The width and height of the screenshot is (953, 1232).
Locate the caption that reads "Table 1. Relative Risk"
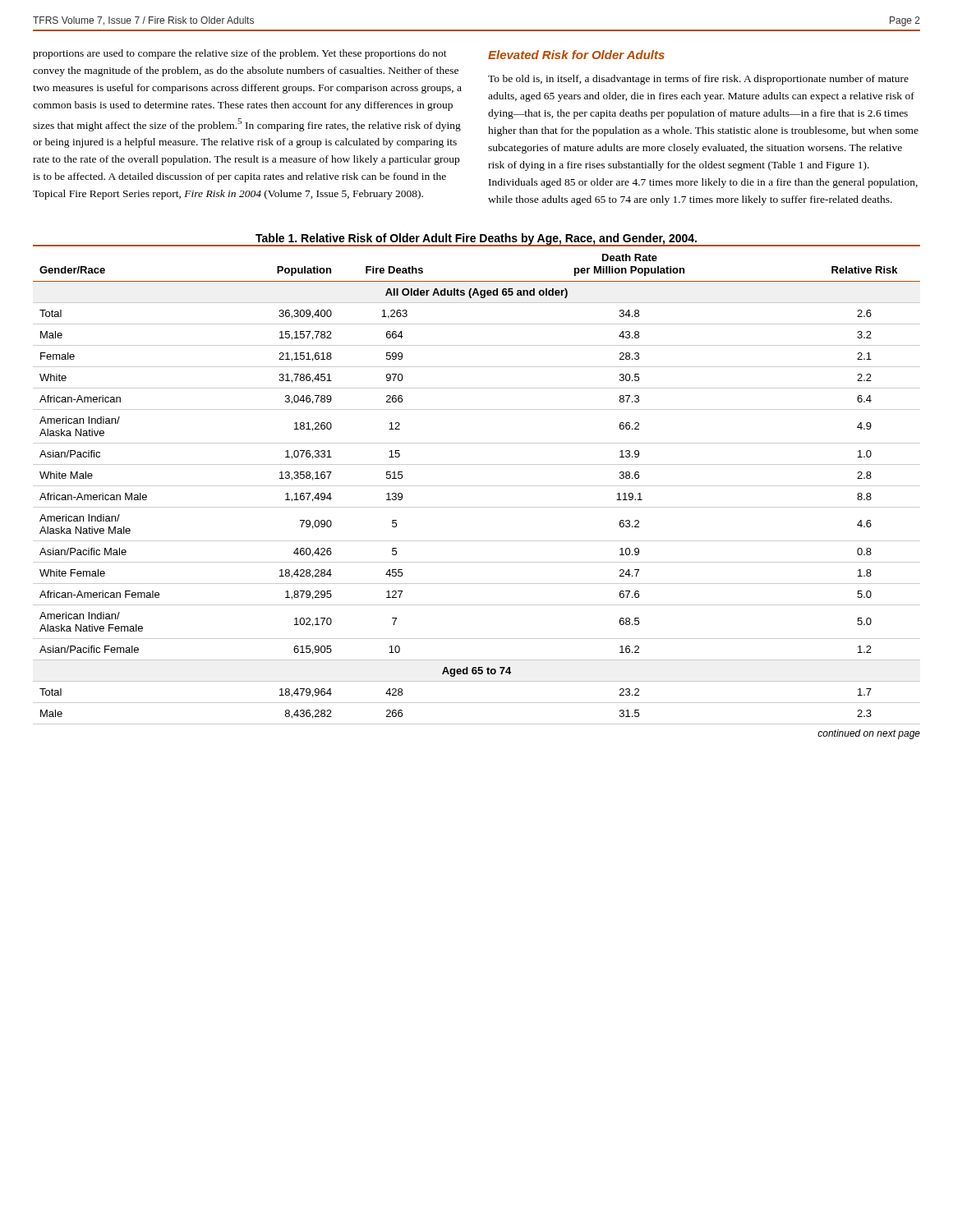(476, 238)
